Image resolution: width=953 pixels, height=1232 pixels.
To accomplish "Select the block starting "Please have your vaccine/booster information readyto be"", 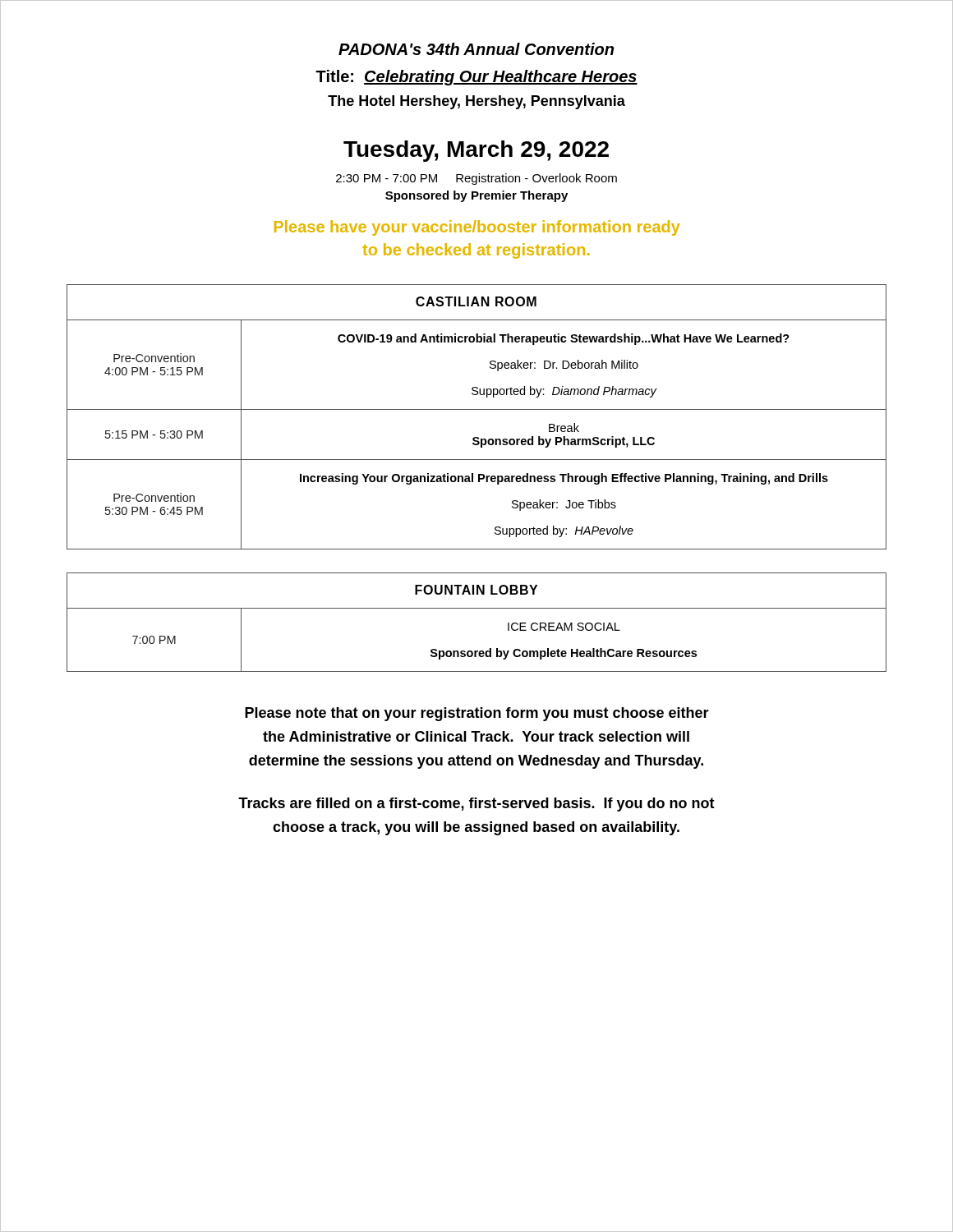I will (476, 238).
